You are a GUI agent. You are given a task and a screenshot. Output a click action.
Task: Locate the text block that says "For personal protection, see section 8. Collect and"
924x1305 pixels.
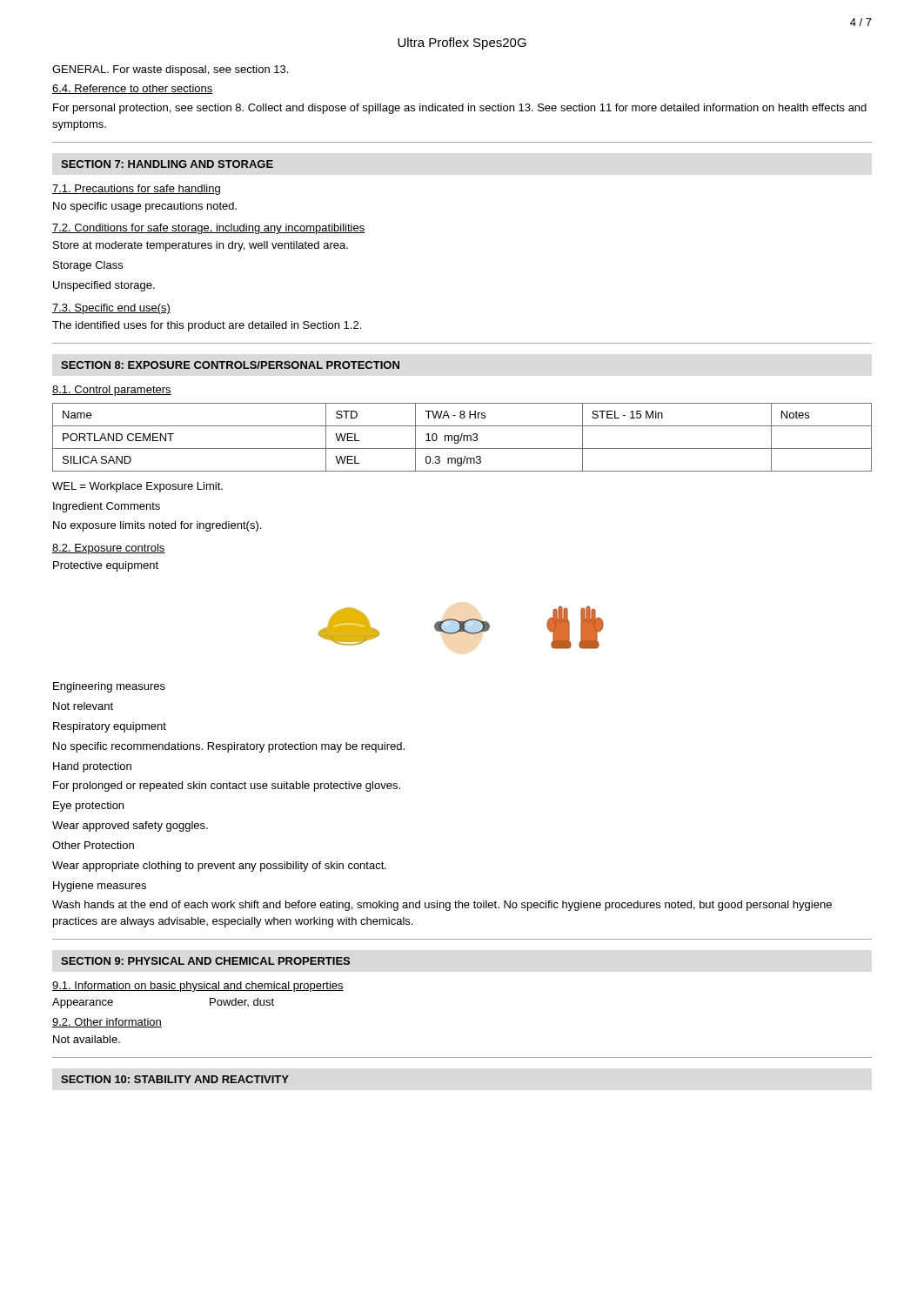[x=462, y=116]
